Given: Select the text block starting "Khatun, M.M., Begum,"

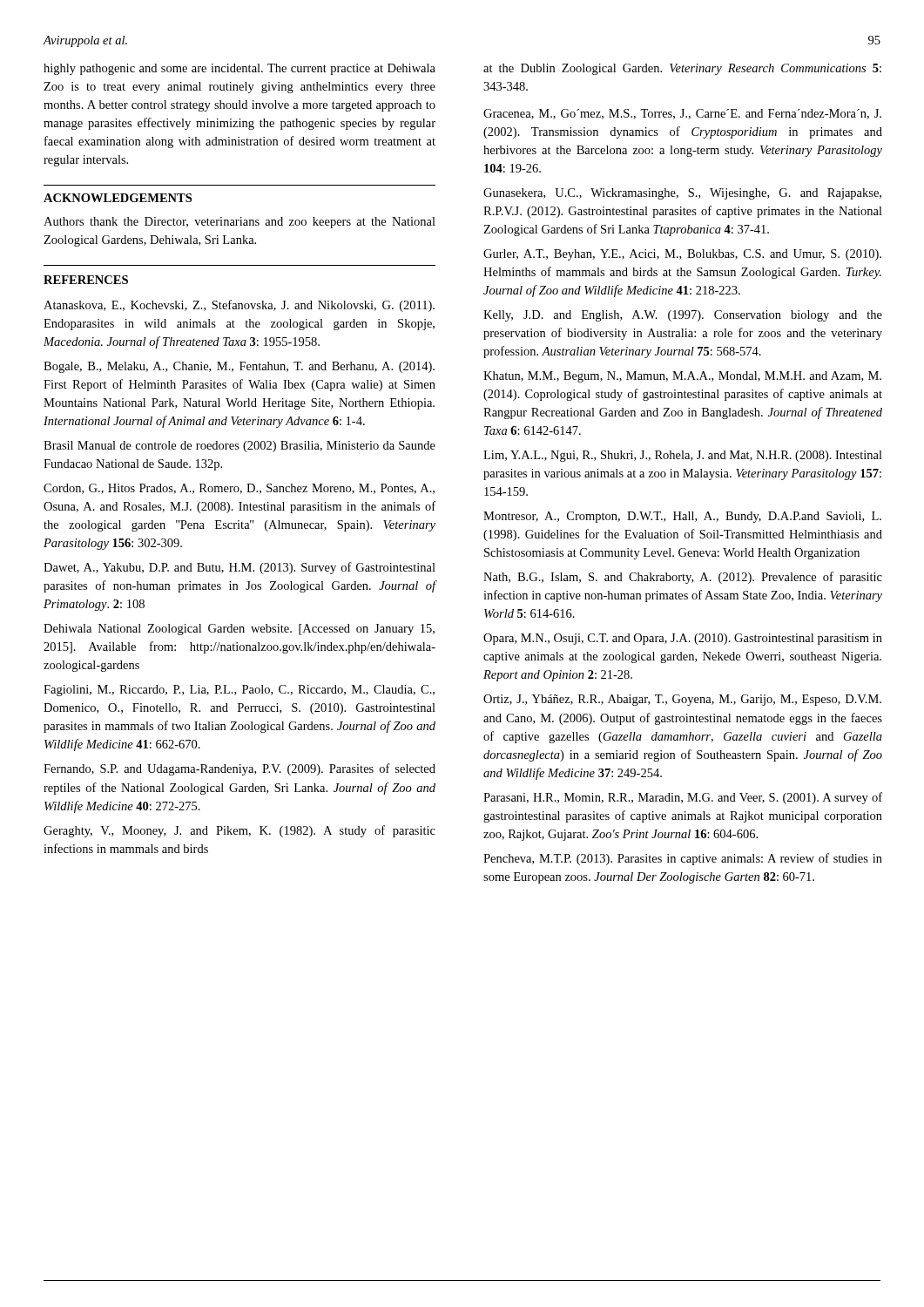Looking at the screenshot, I should point(683,403).
